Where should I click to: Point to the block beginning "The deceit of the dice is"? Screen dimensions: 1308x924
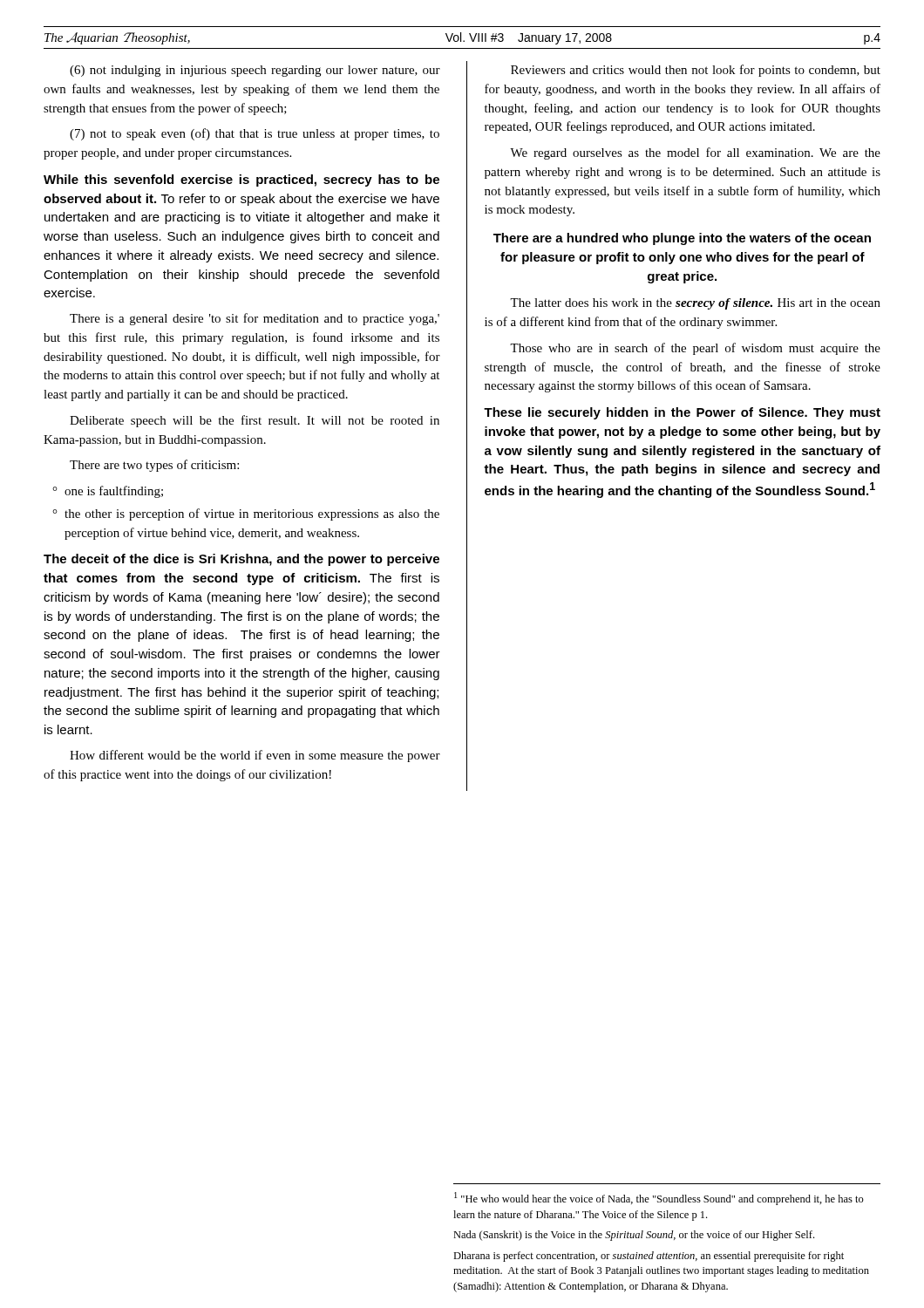pos(242,644)
